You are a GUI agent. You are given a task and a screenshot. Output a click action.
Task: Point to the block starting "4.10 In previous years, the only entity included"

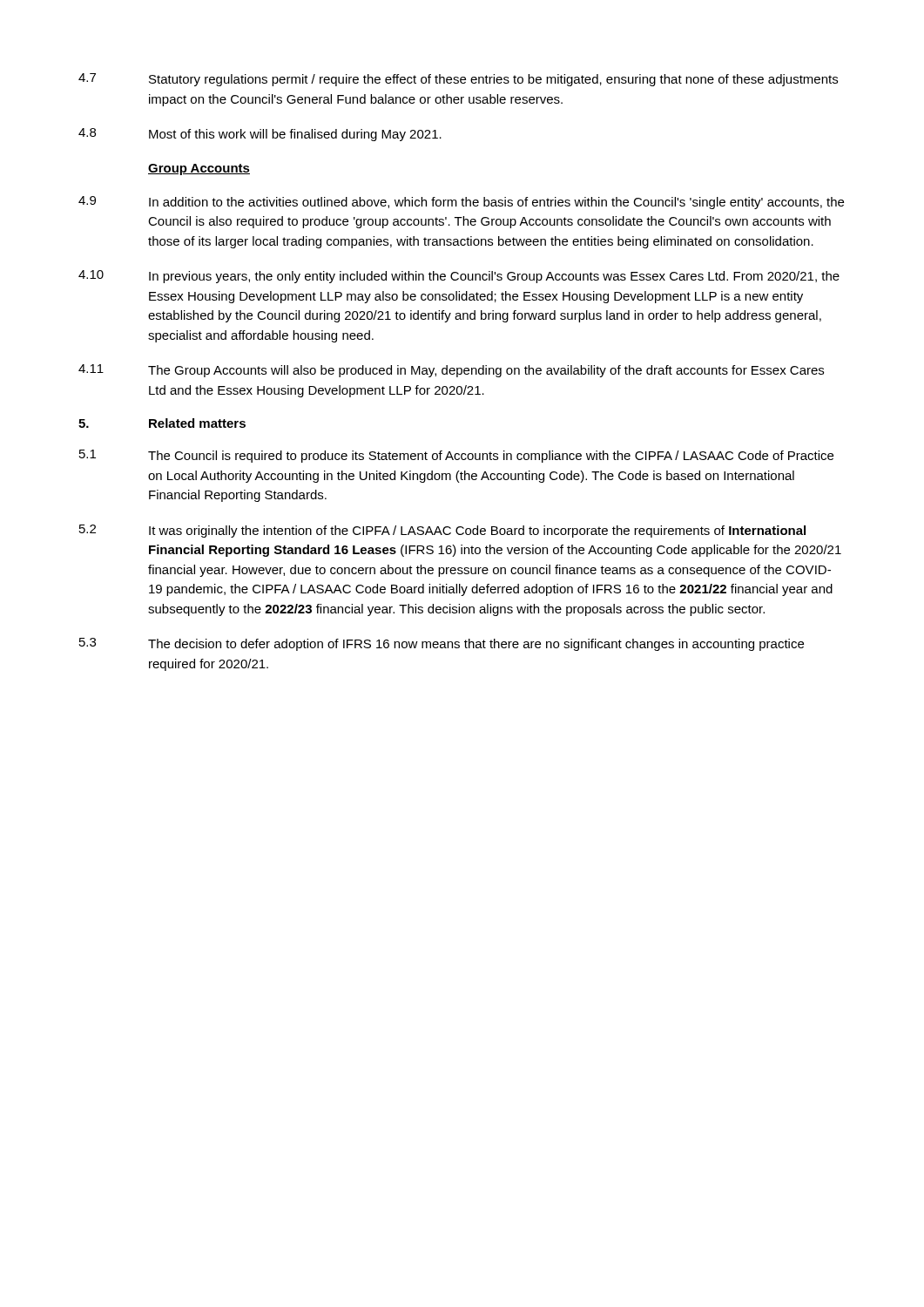(462, 306)
